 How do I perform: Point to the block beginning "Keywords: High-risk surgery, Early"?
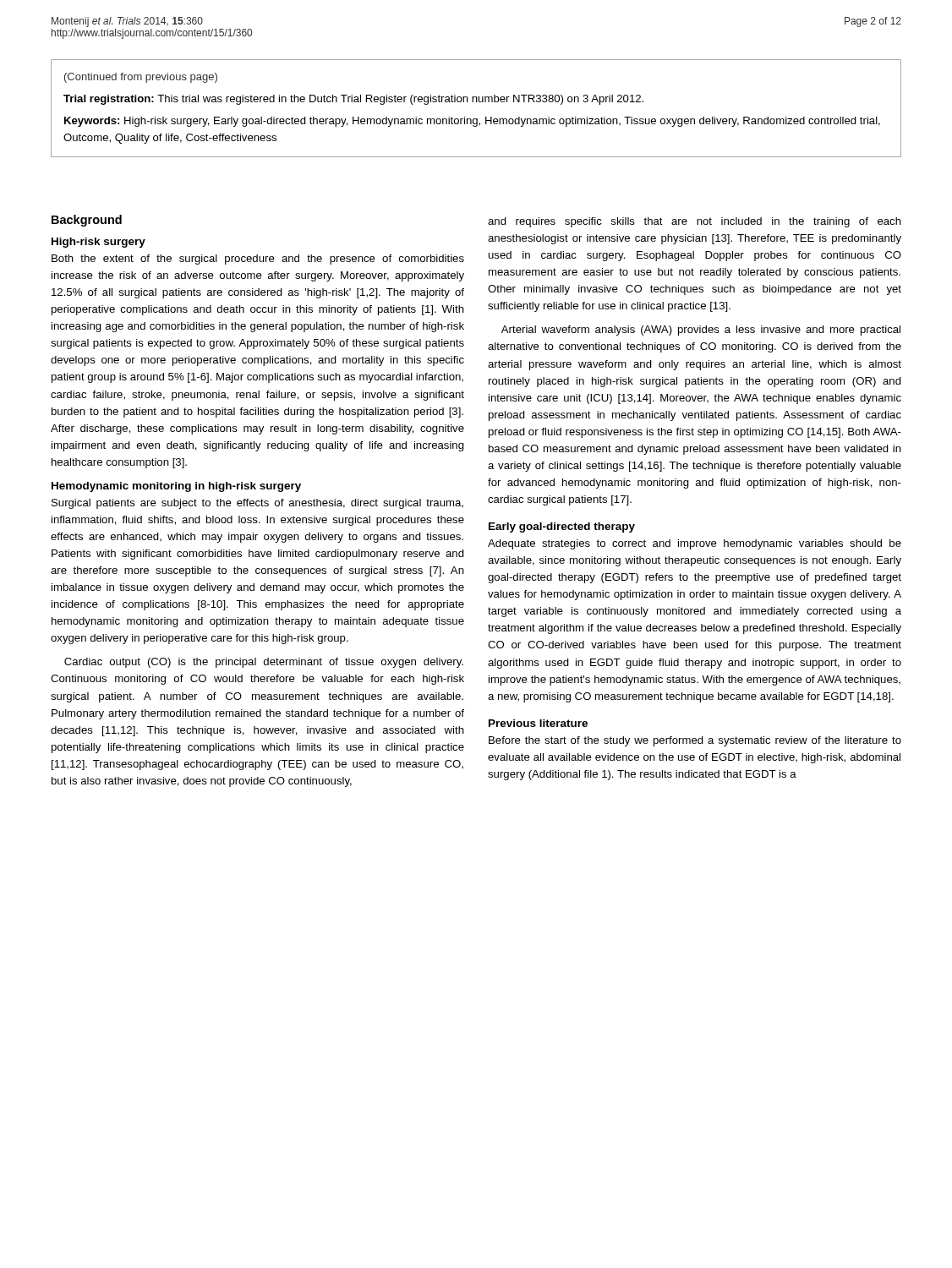(x=472, y=129)
